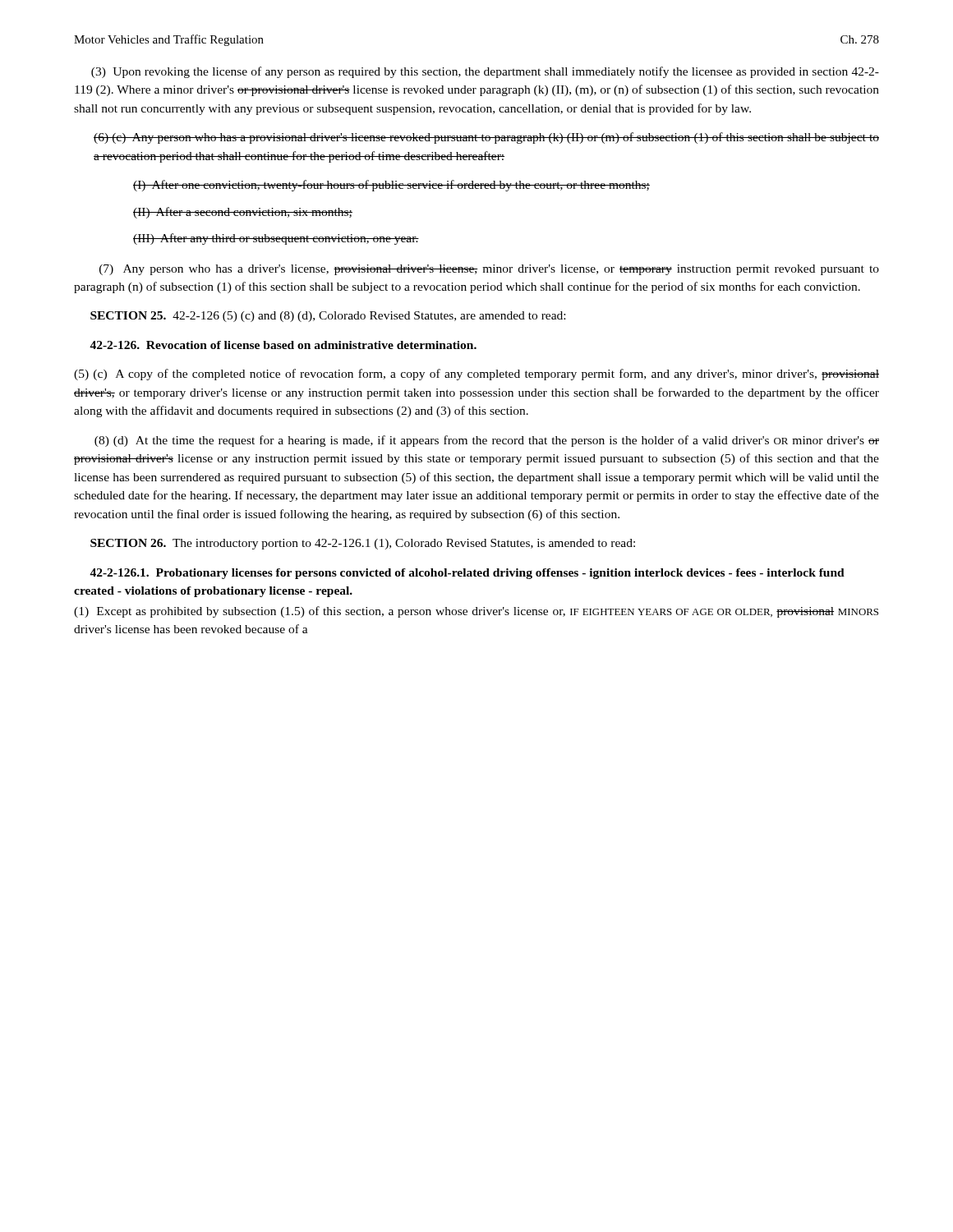Find the text block that reads "SECTION 25. 42-2-126 (5) (c) and (8)"
Image resolution: width=953 pixels, height=1232 pixels.
320,315
